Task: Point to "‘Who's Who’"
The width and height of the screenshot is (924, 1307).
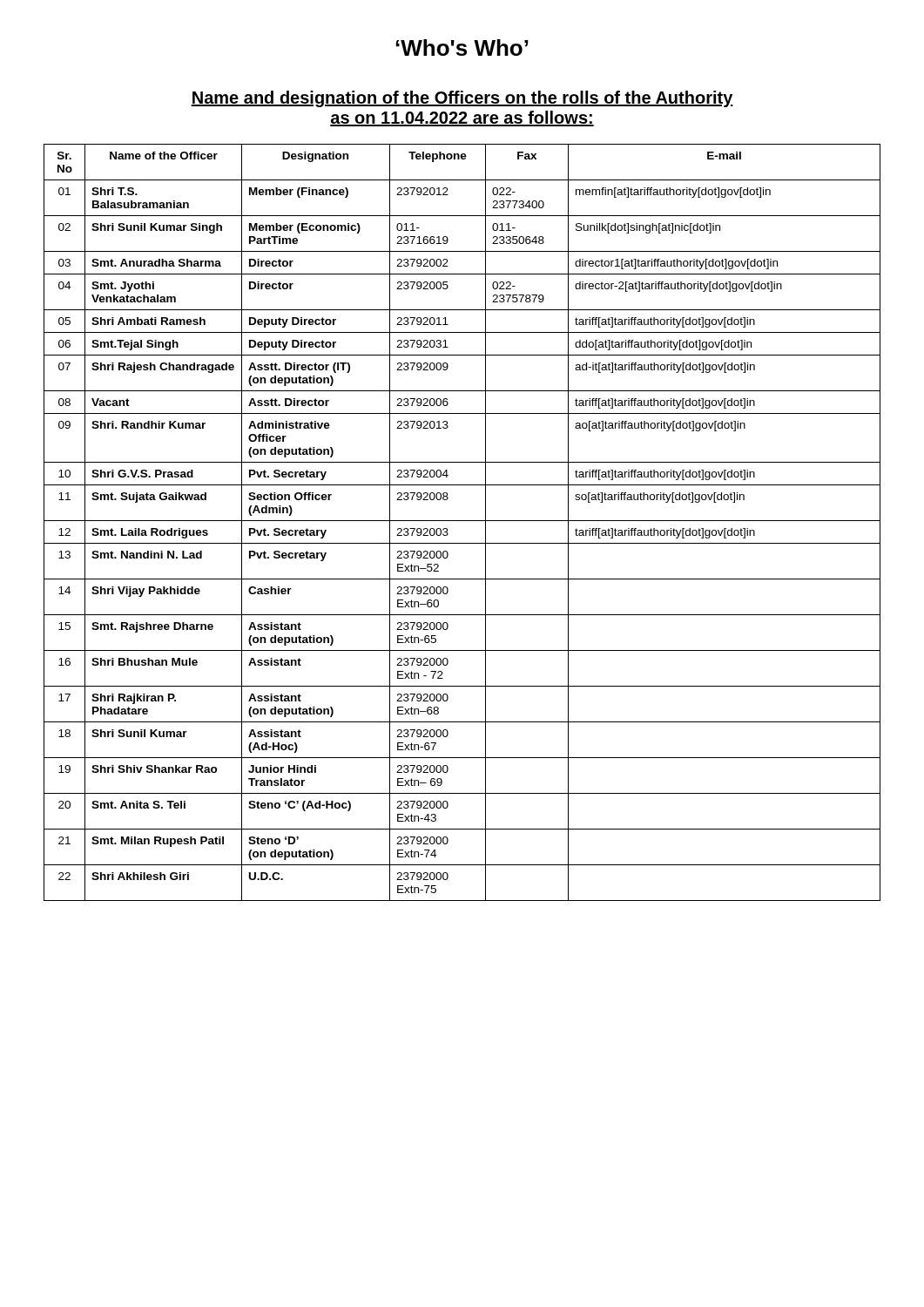Action: click(x=462, y=48)
